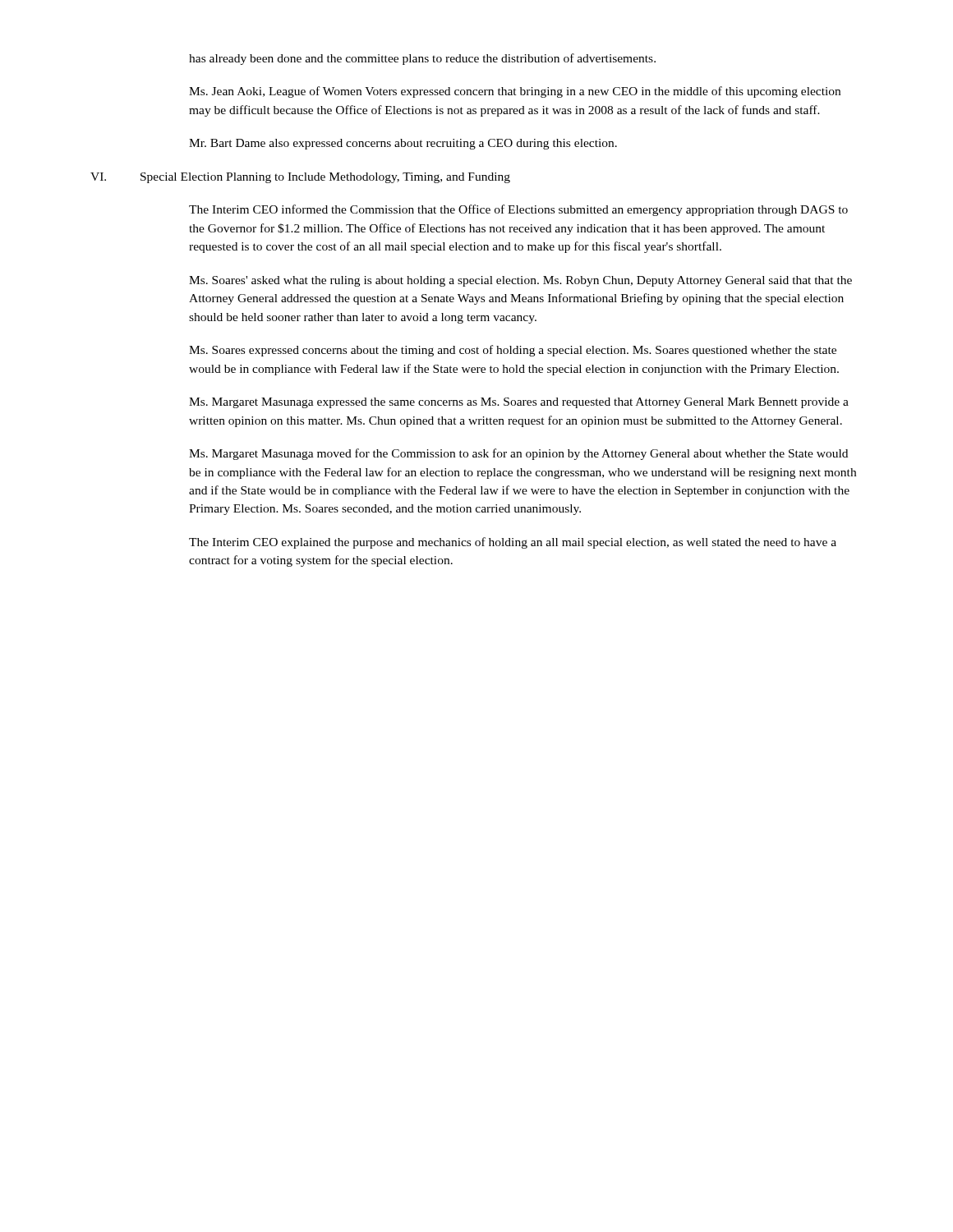953x1232 pixels.
Task: Select the text block that reads "Ms. Jean Aoki,"
Action: tap(526, 101)
